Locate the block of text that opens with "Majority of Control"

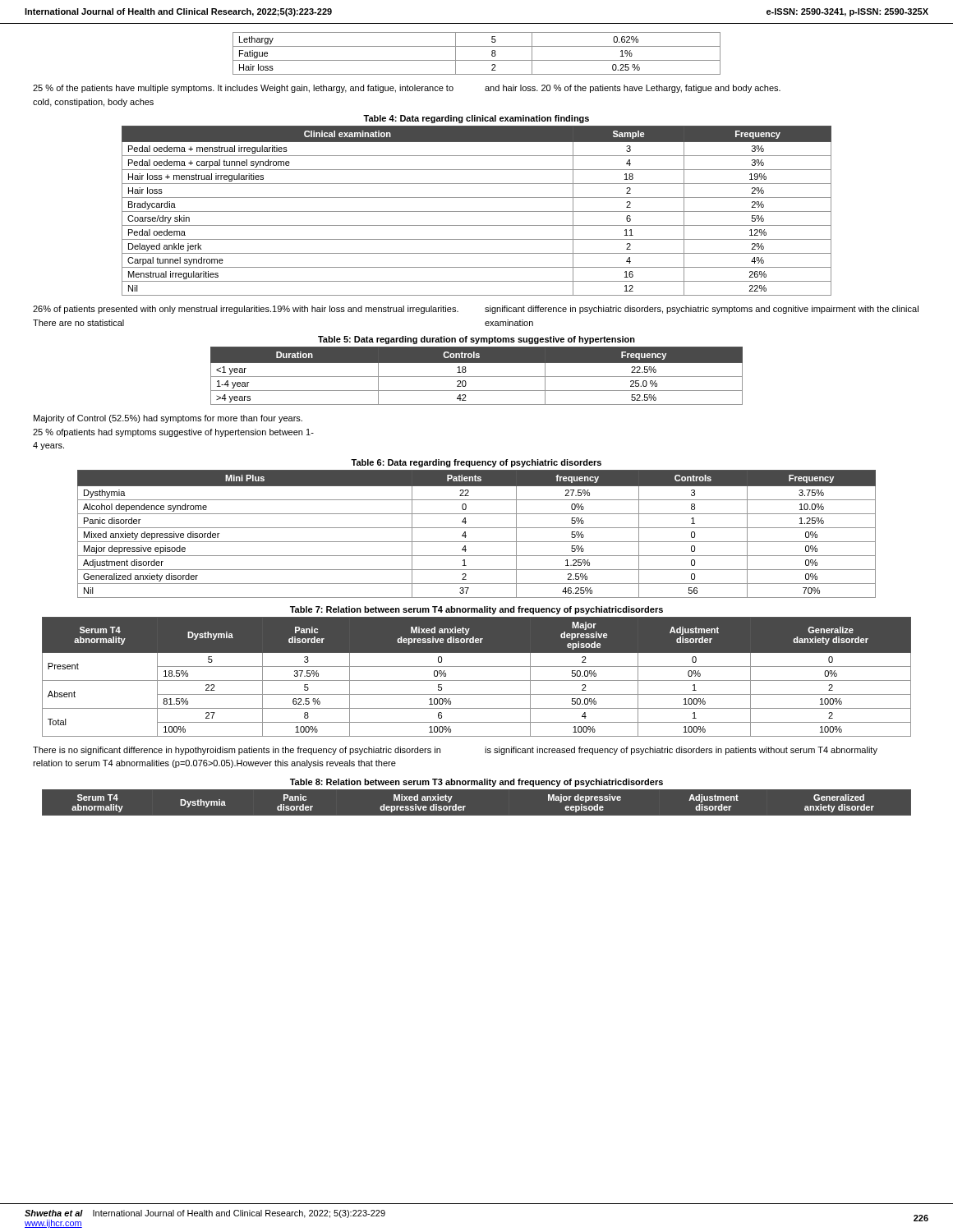coord(173,432)
